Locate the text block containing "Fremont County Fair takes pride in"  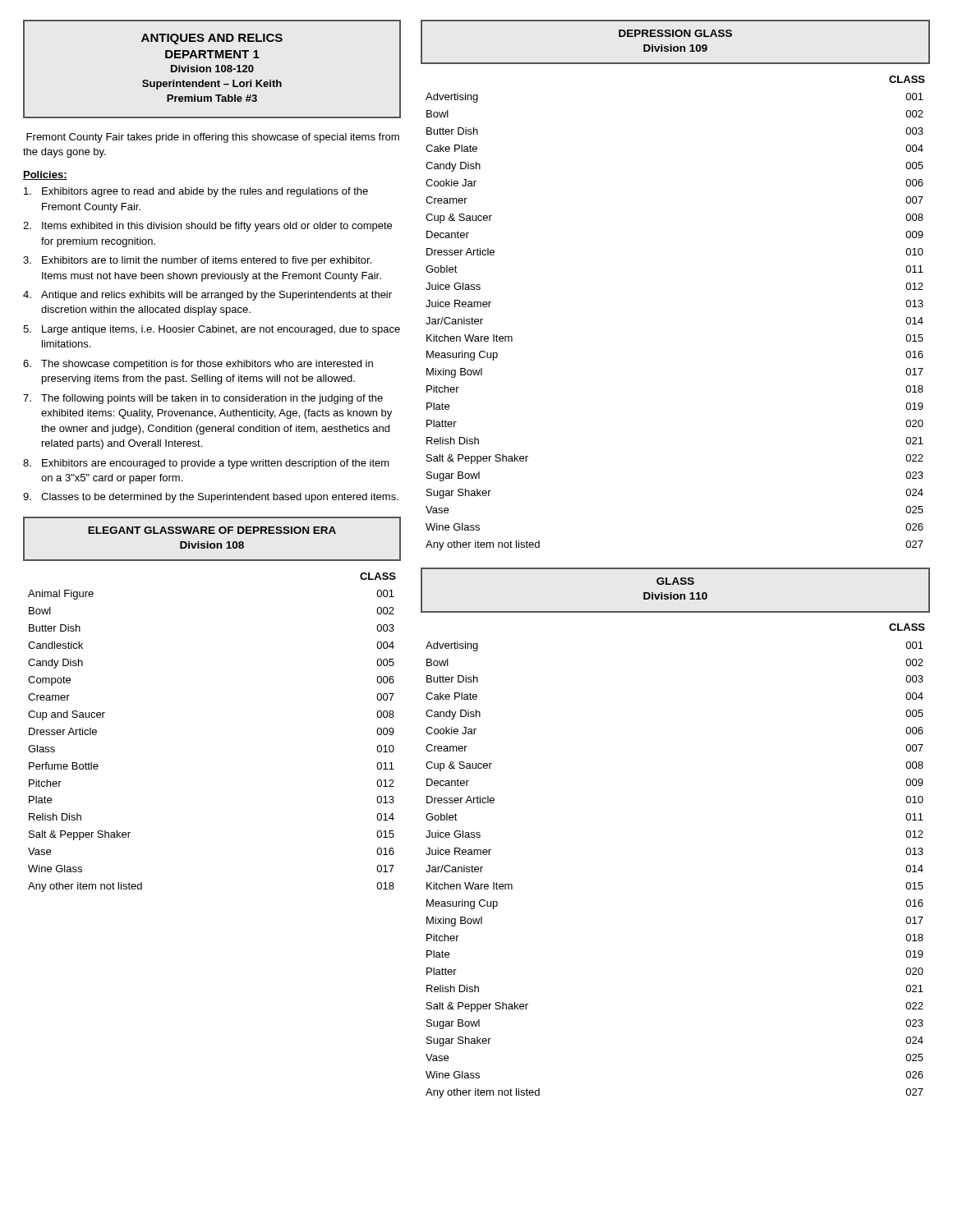coord(211,144)
